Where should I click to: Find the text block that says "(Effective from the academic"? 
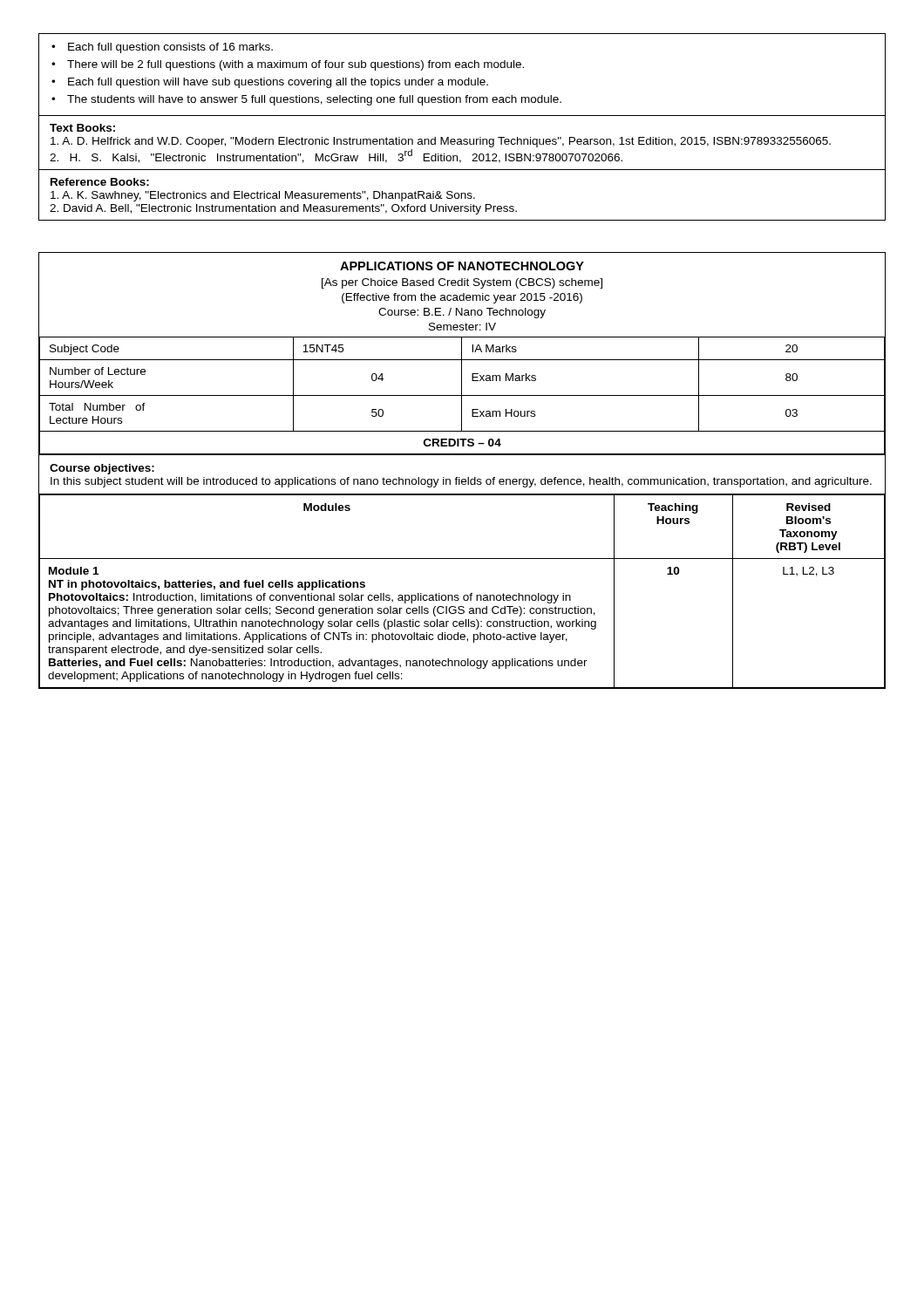coord(462,297)
